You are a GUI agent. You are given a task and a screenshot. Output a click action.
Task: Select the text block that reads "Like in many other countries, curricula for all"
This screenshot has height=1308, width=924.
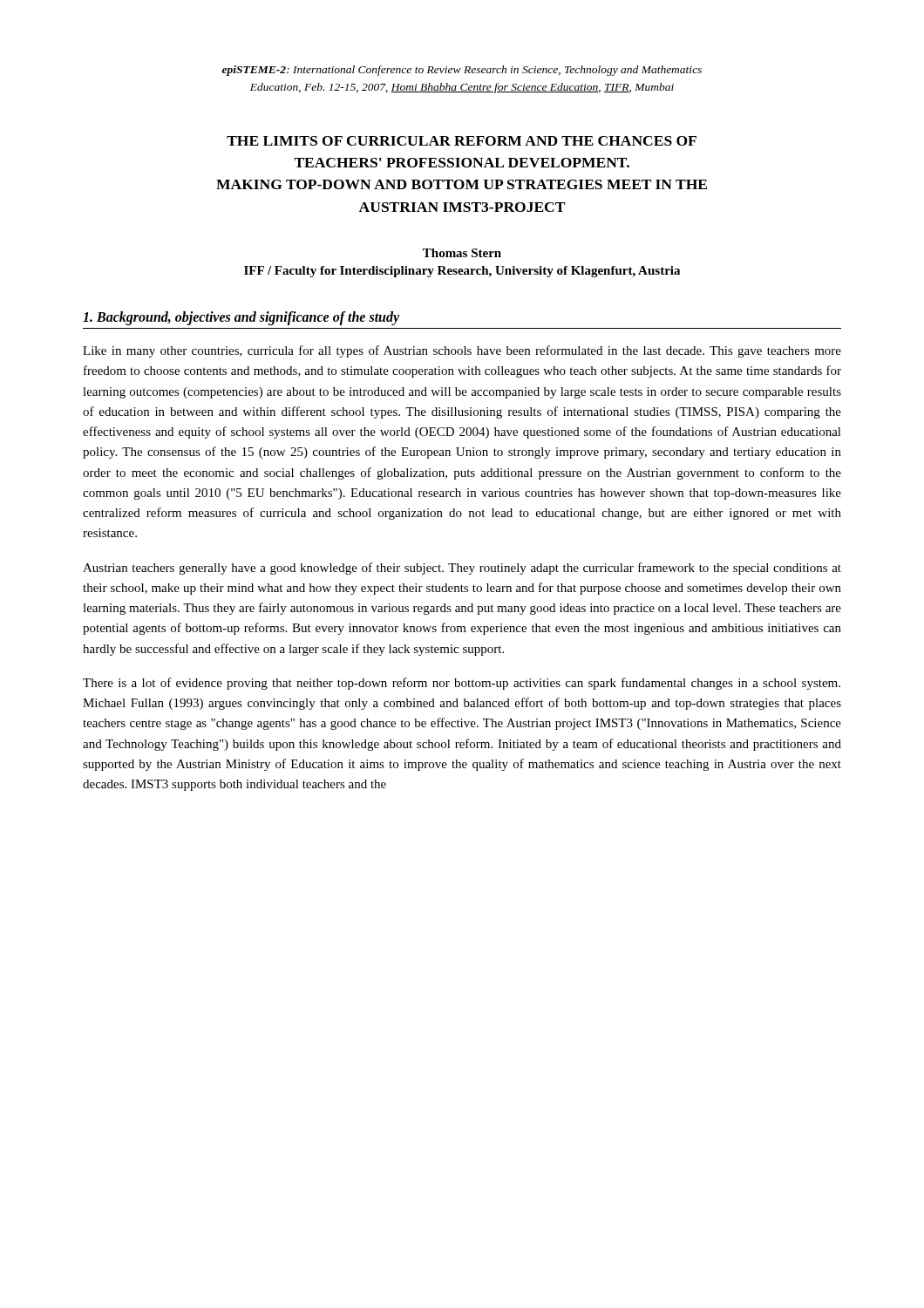pos(462,442)
